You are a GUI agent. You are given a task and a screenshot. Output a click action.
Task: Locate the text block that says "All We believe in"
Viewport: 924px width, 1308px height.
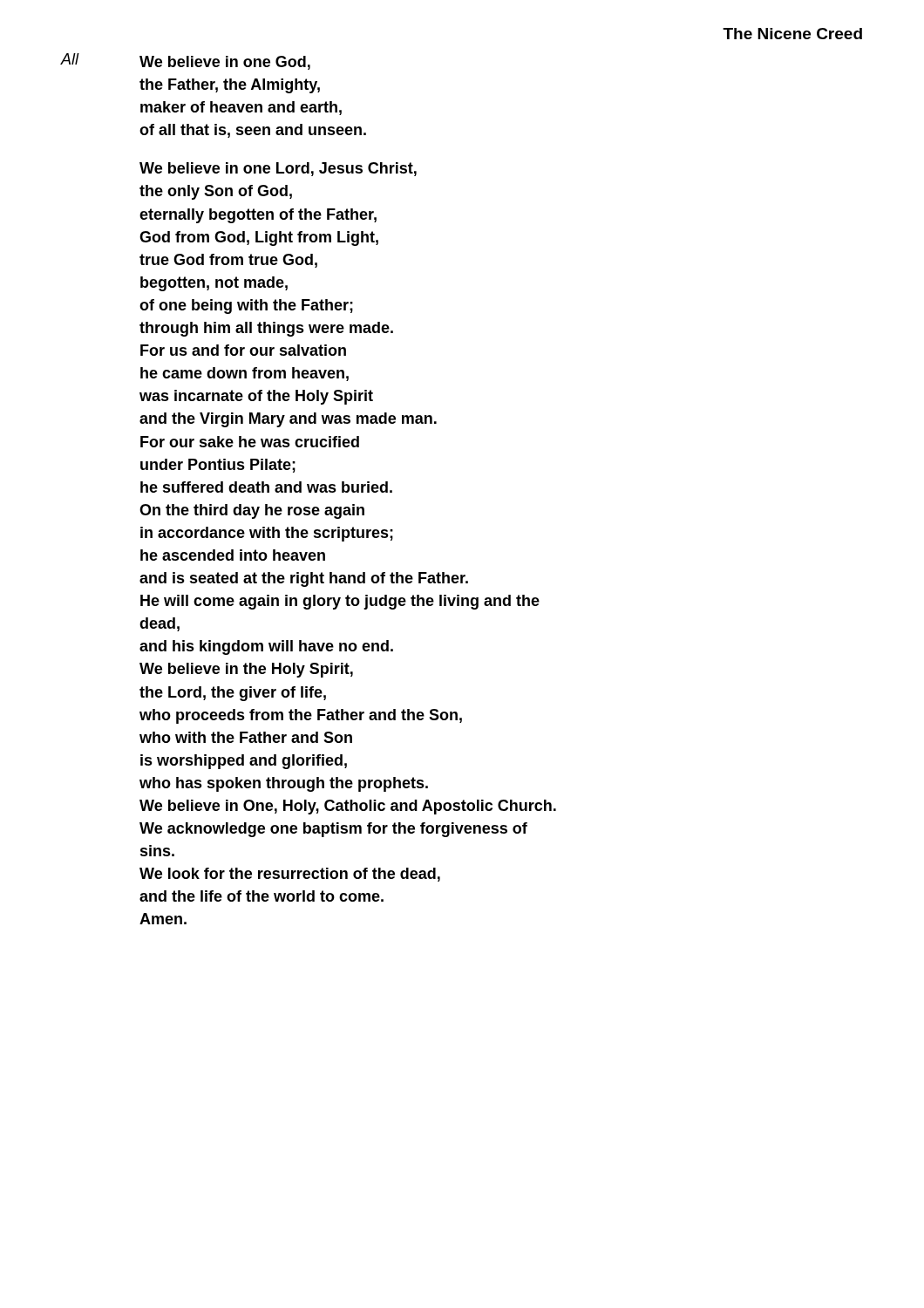point(185,61)
